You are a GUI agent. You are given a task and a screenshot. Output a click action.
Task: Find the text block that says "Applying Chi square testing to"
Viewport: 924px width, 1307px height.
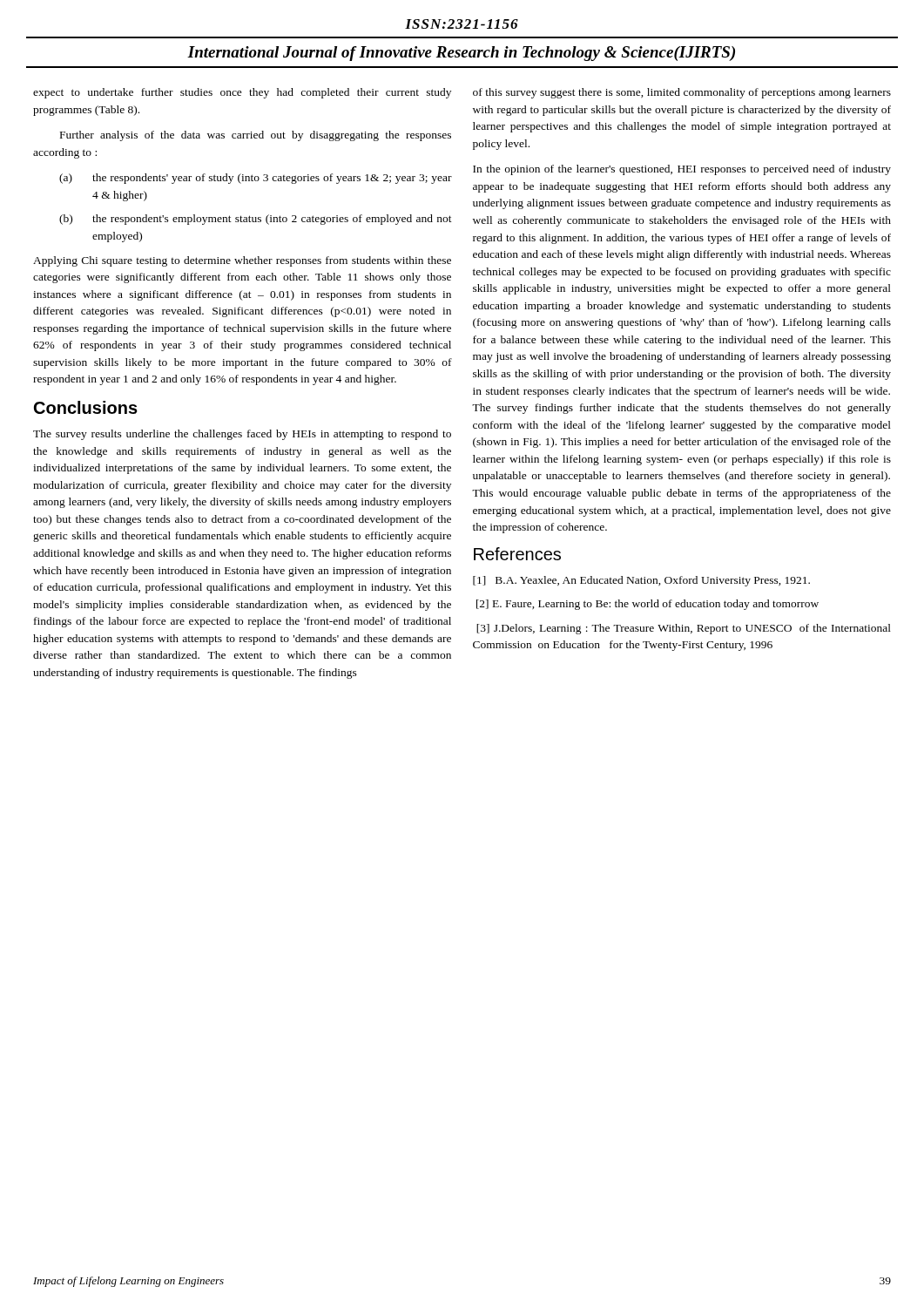point(242,320)
